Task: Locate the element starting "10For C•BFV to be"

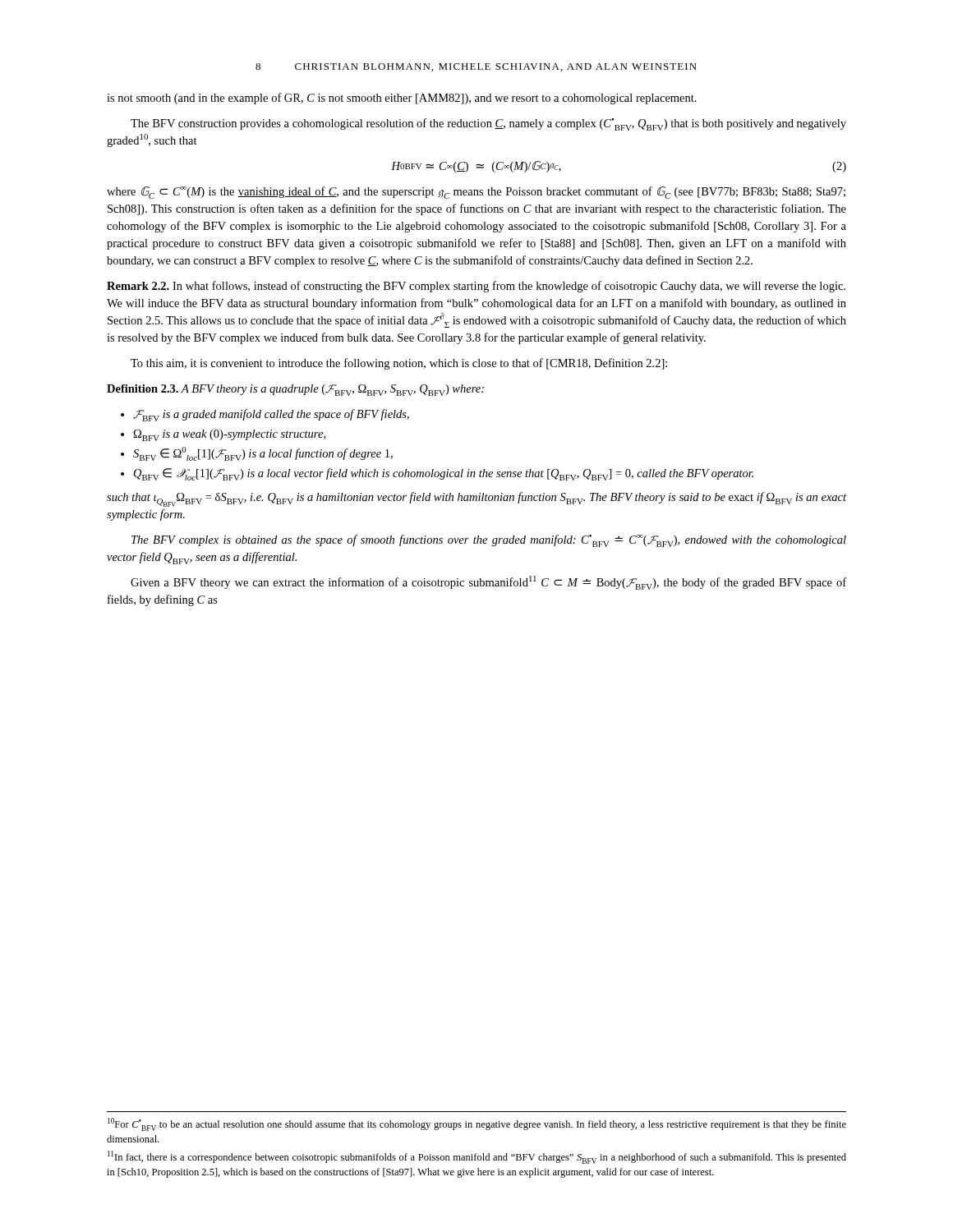Action: 476,1131
